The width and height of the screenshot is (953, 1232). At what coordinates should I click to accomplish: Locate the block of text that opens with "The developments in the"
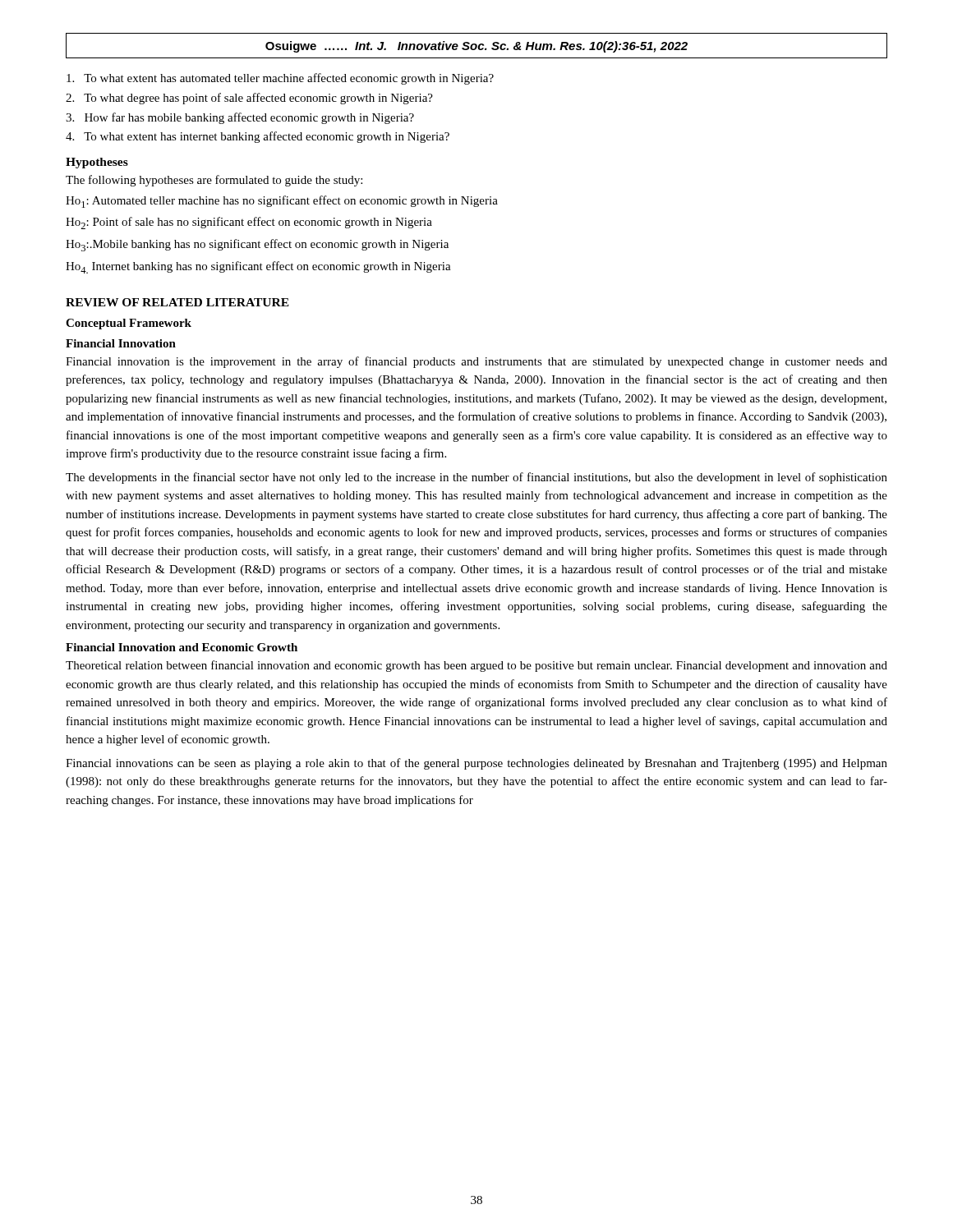(476, 551)
